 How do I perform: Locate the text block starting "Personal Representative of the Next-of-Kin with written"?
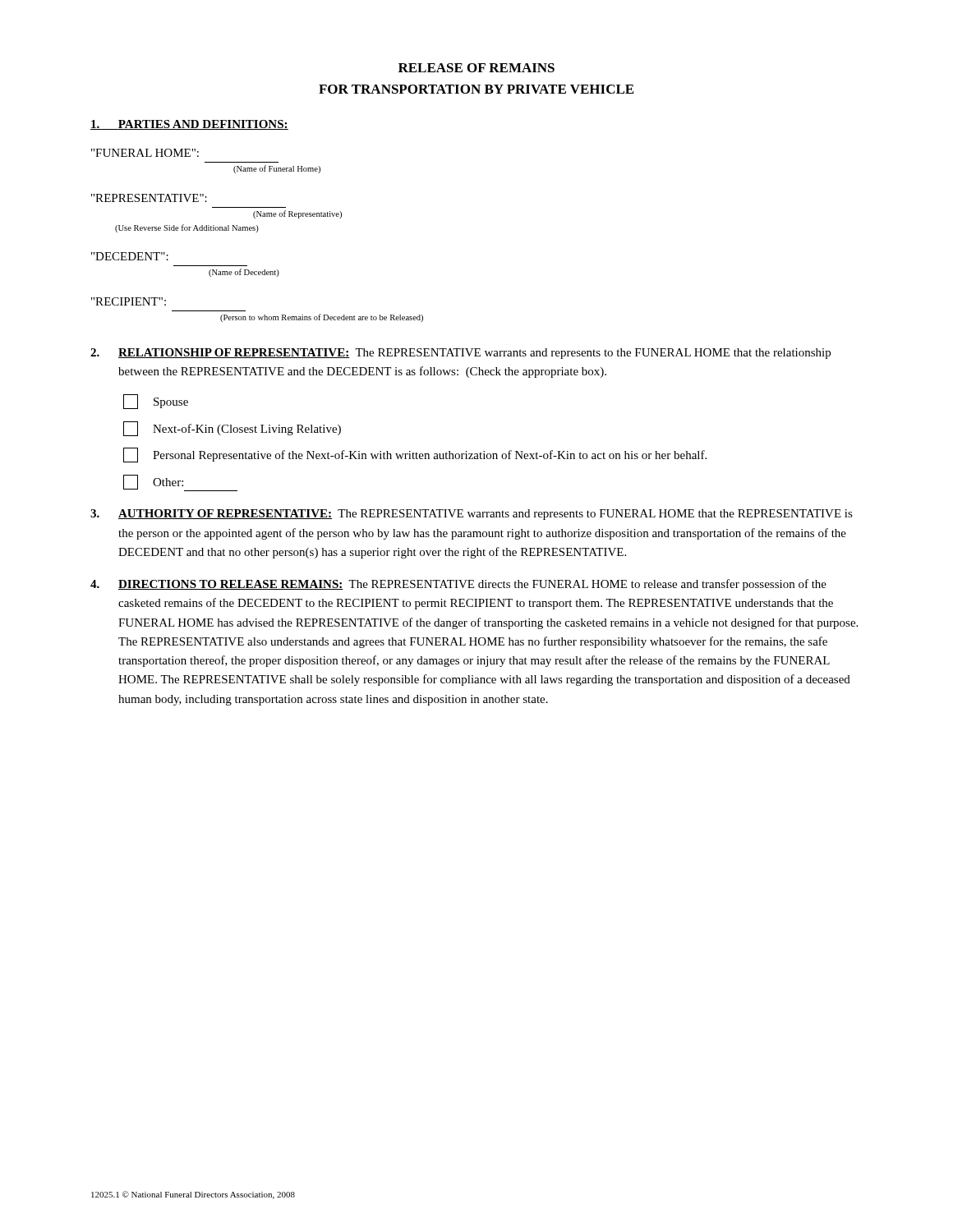click(415, 456)
